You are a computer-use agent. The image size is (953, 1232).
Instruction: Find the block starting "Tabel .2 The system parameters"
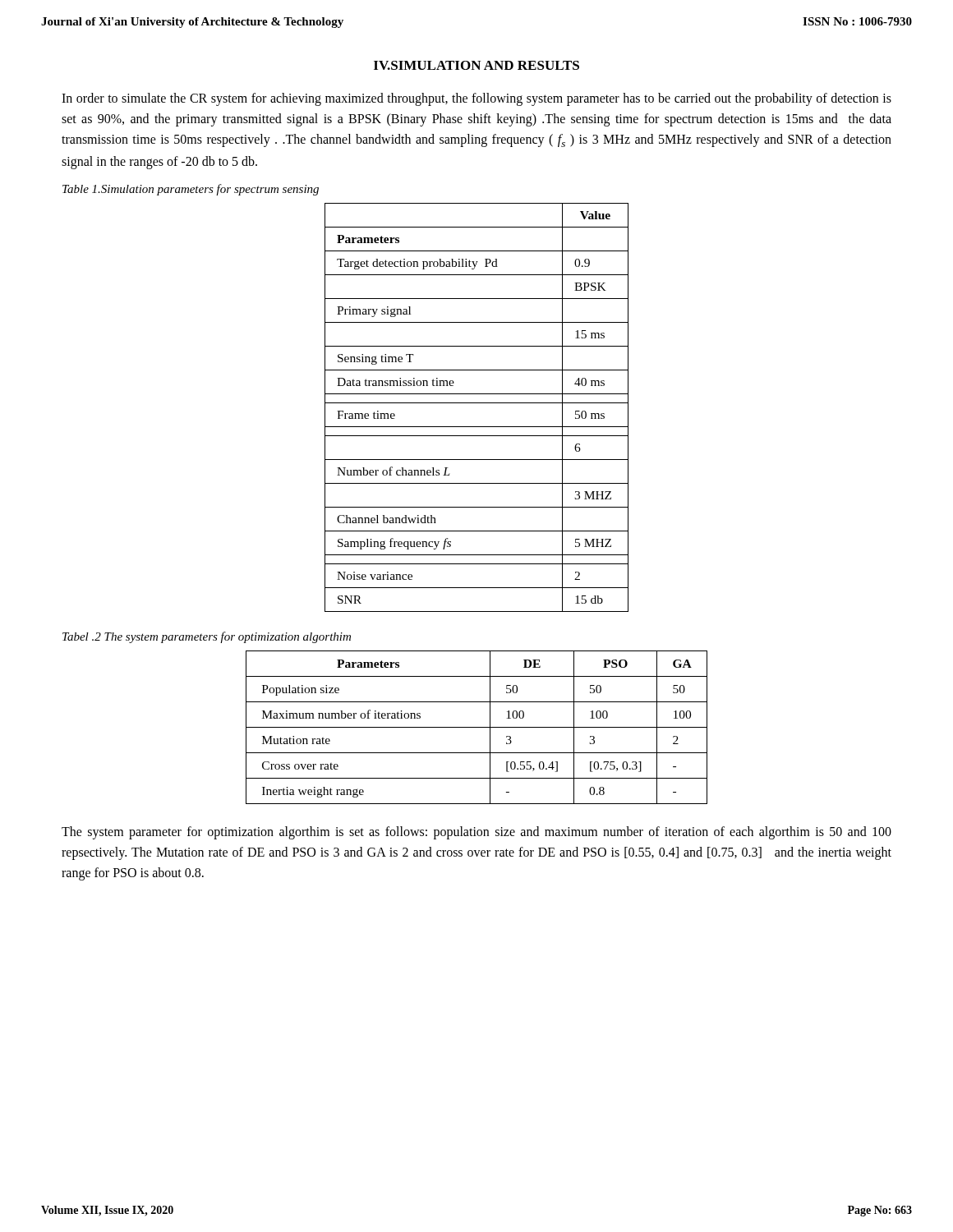point(207,637)
